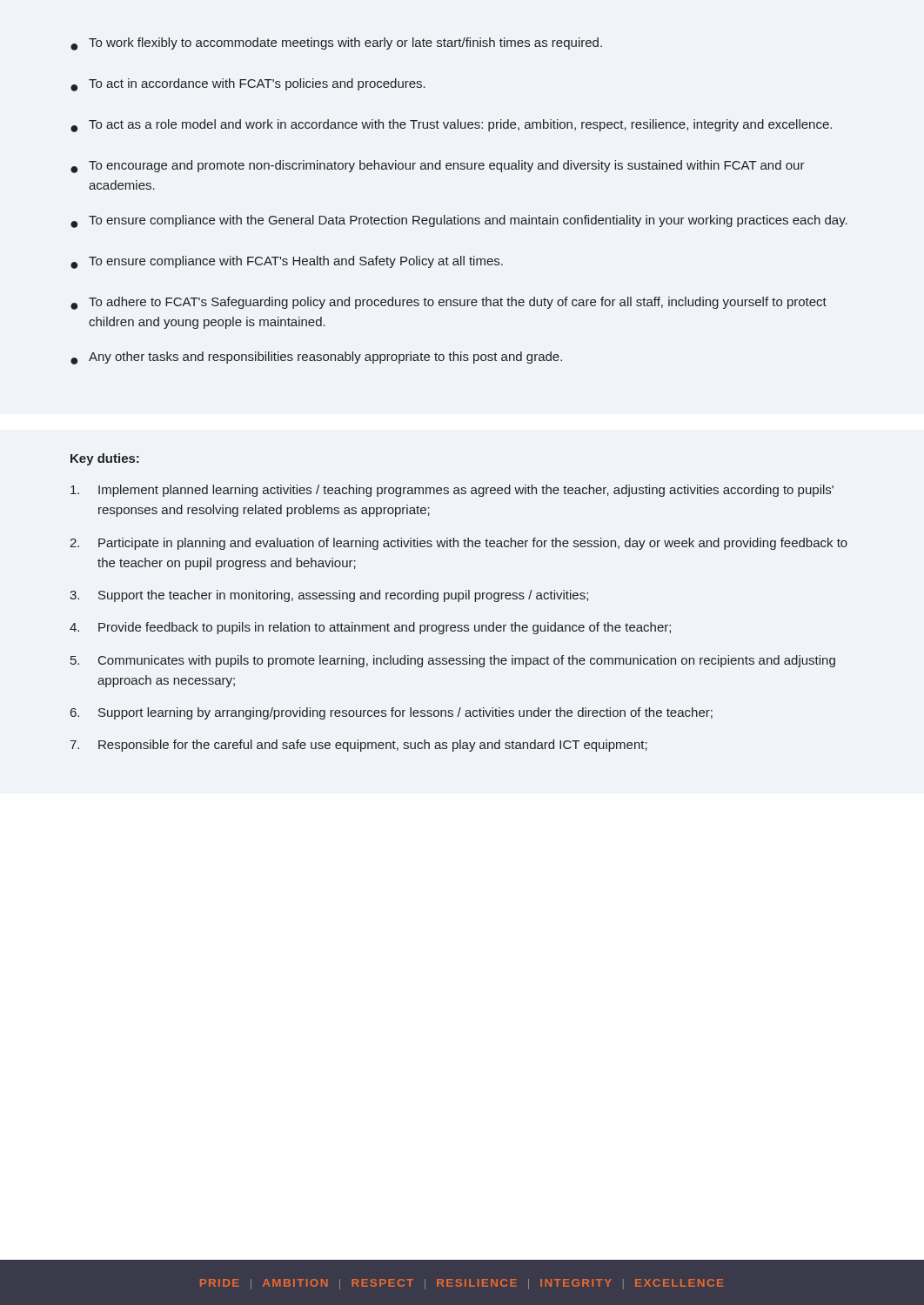
Task: Click the passage that begins "2. Participate in planning and evaluation of learning"
Action: (x=462, y=552)
